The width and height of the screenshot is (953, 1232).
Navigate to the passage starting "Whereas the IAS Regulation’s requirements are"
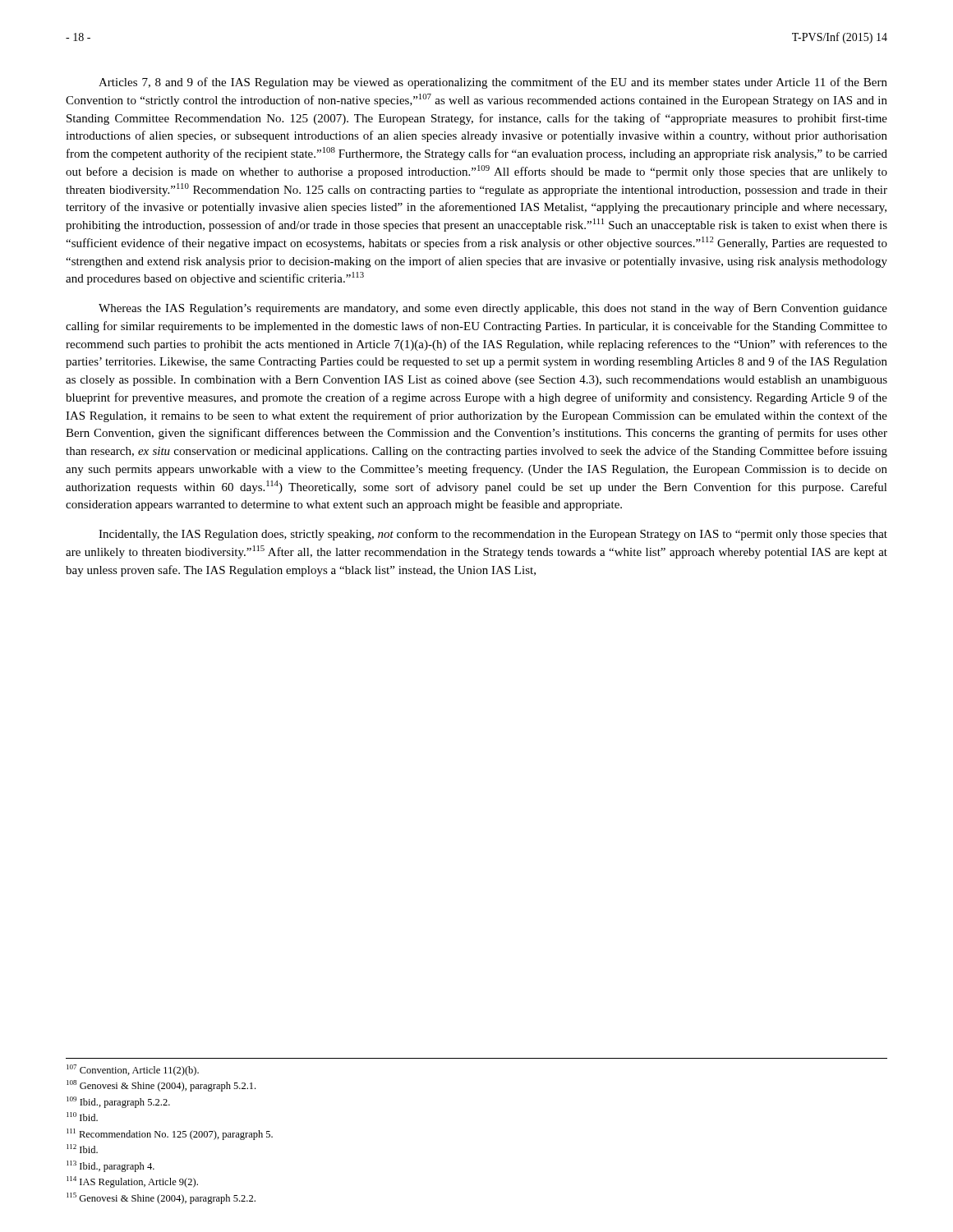coord(476,406)
